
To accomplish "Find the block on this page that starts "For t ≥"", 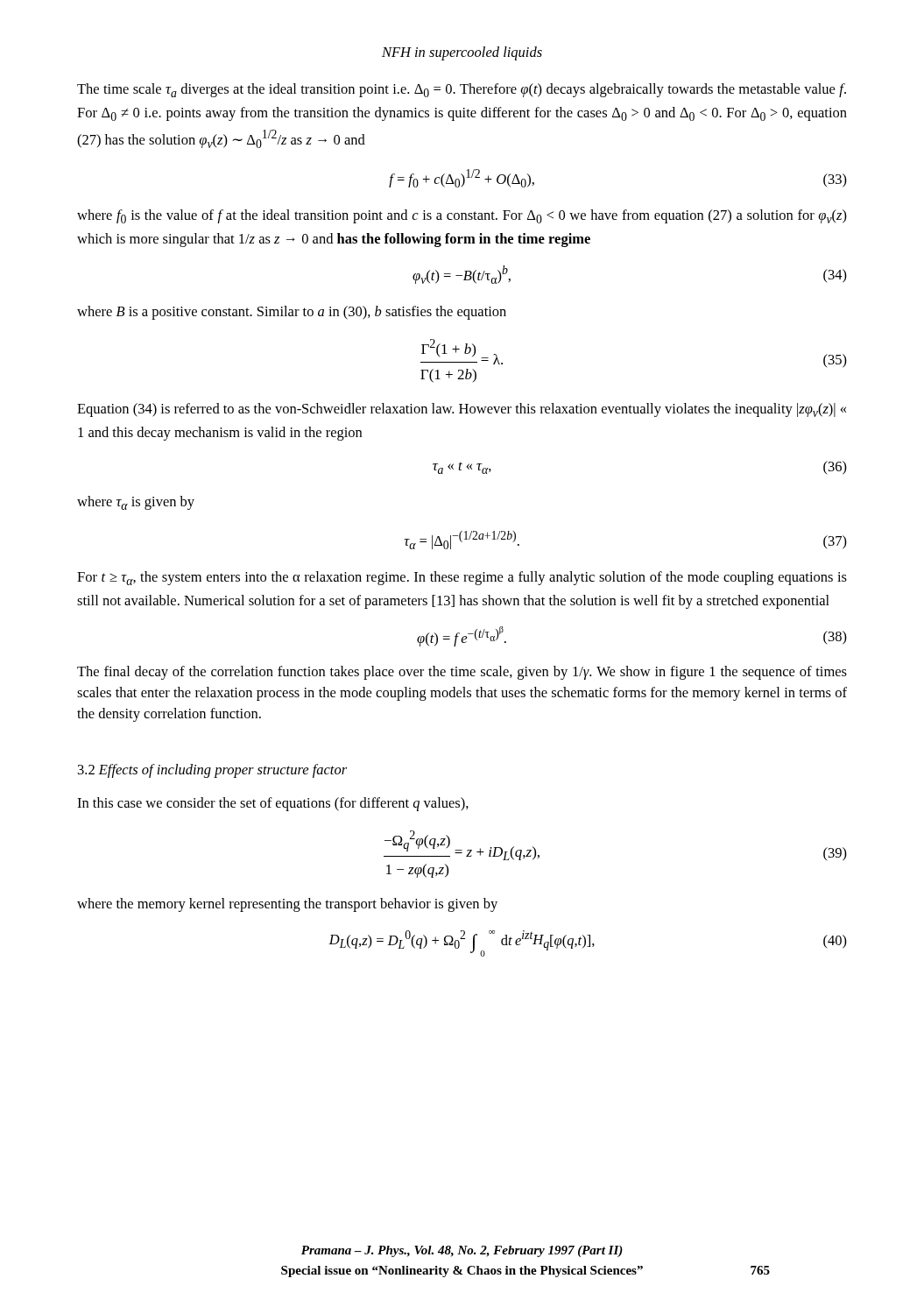I will (462, 589).
